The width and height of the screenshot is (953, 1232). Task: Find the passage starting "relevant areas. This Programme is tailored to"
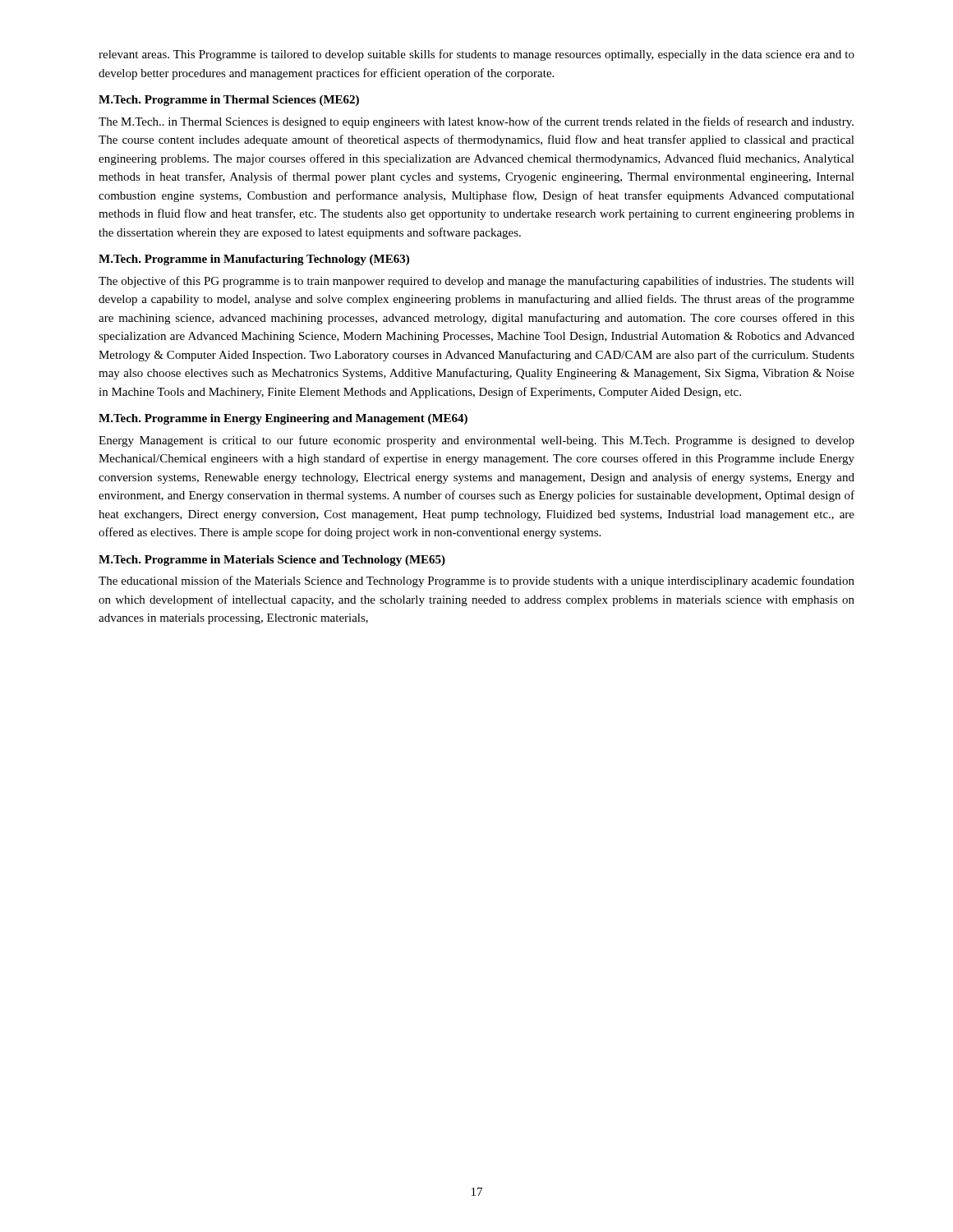click(x=476, y=64)
